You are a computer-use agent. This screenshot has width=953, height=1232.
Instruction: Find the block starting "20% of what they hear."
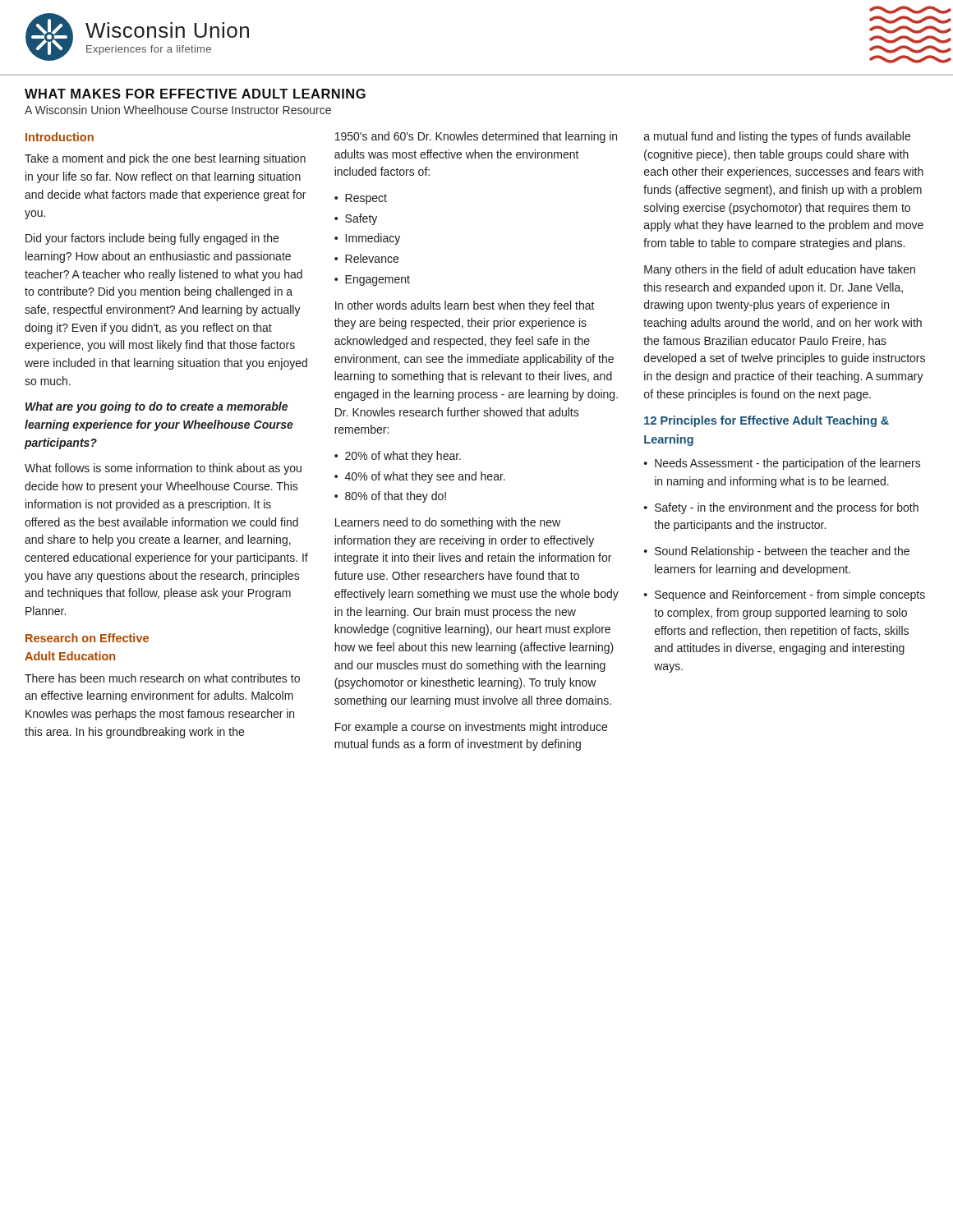pos(403,456)
